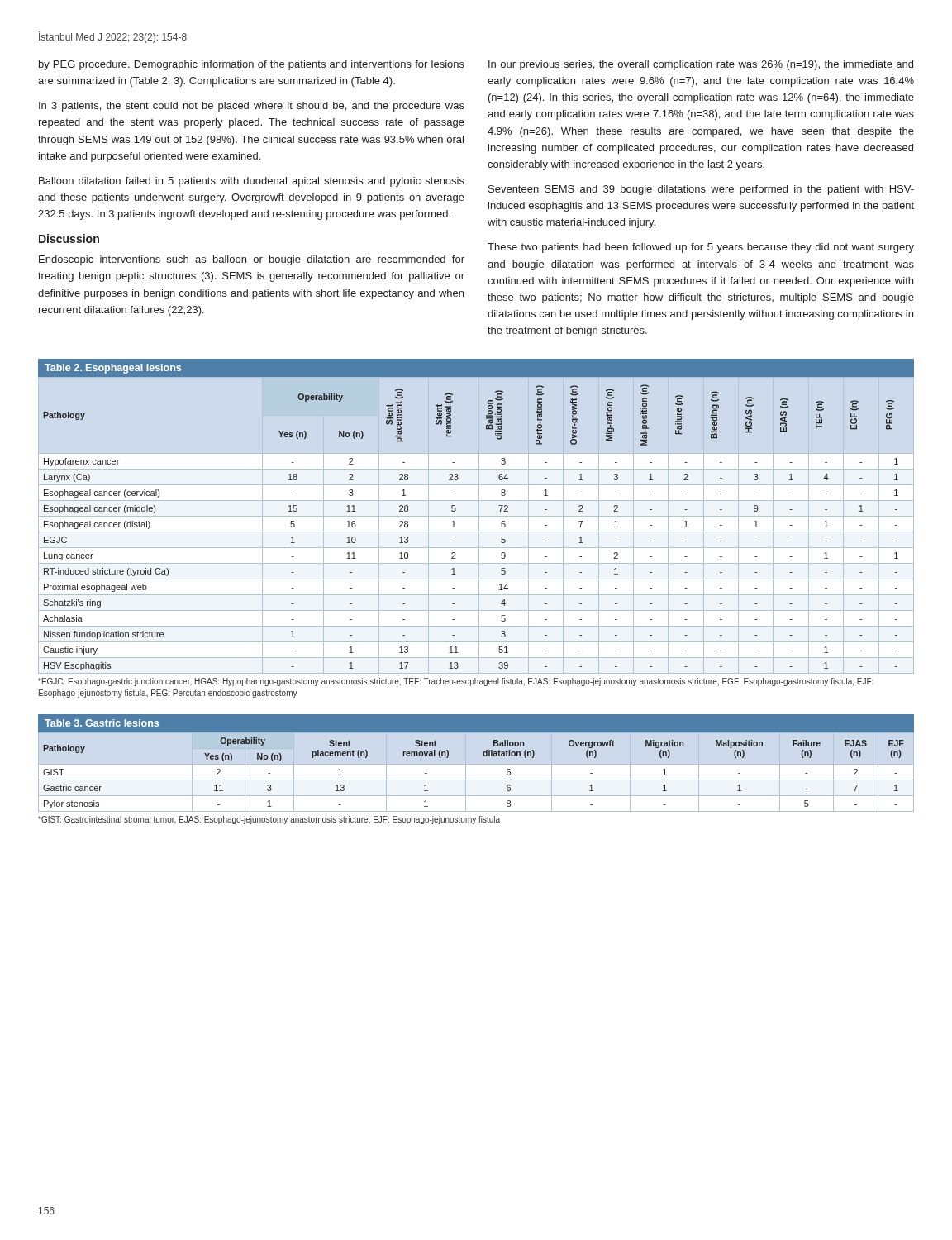
Task: Select the table that reads "Failure (n)"
Action: tap(476, 770)
